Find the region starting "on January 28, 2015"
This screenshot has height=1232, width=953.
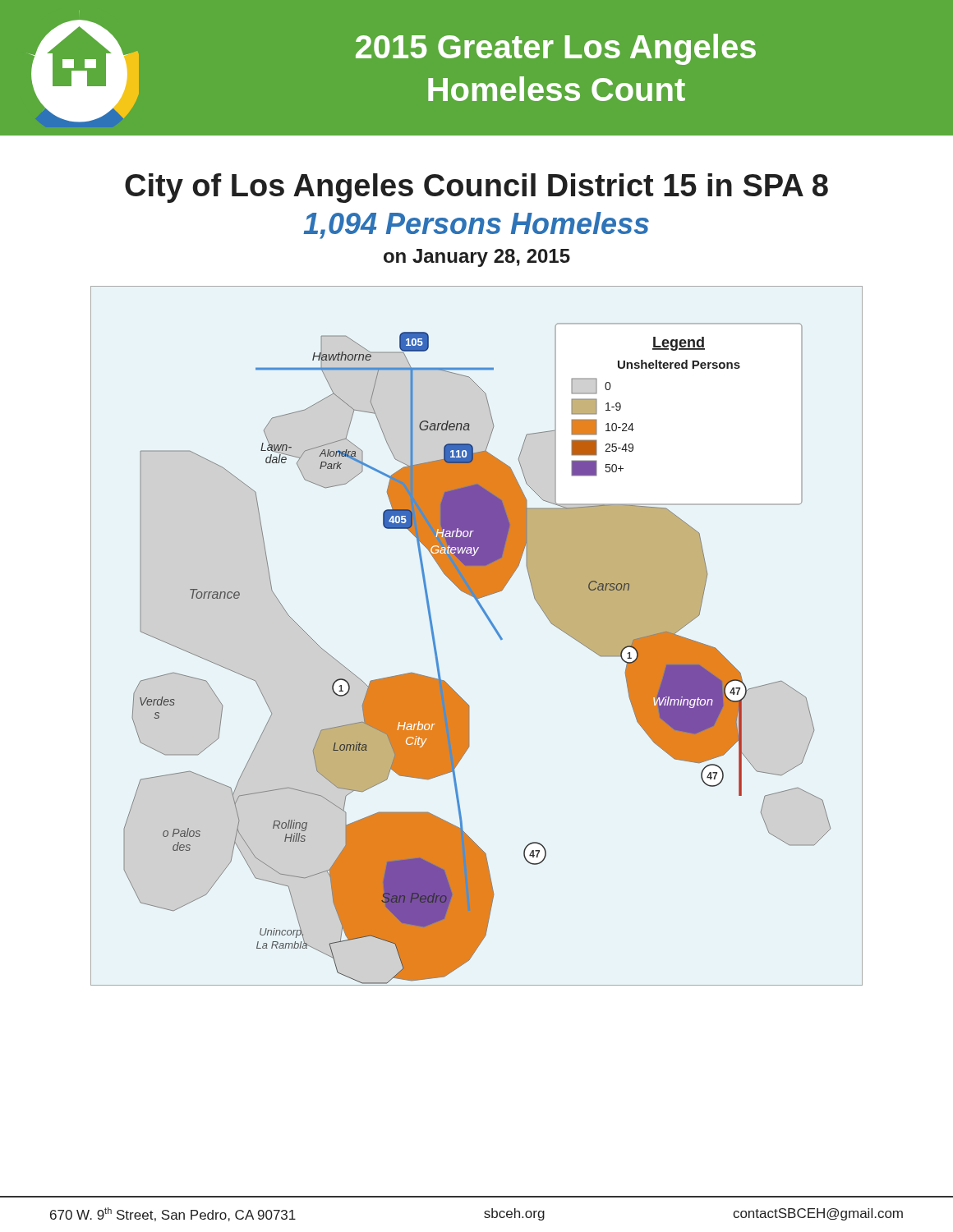(x=476, y=256)
